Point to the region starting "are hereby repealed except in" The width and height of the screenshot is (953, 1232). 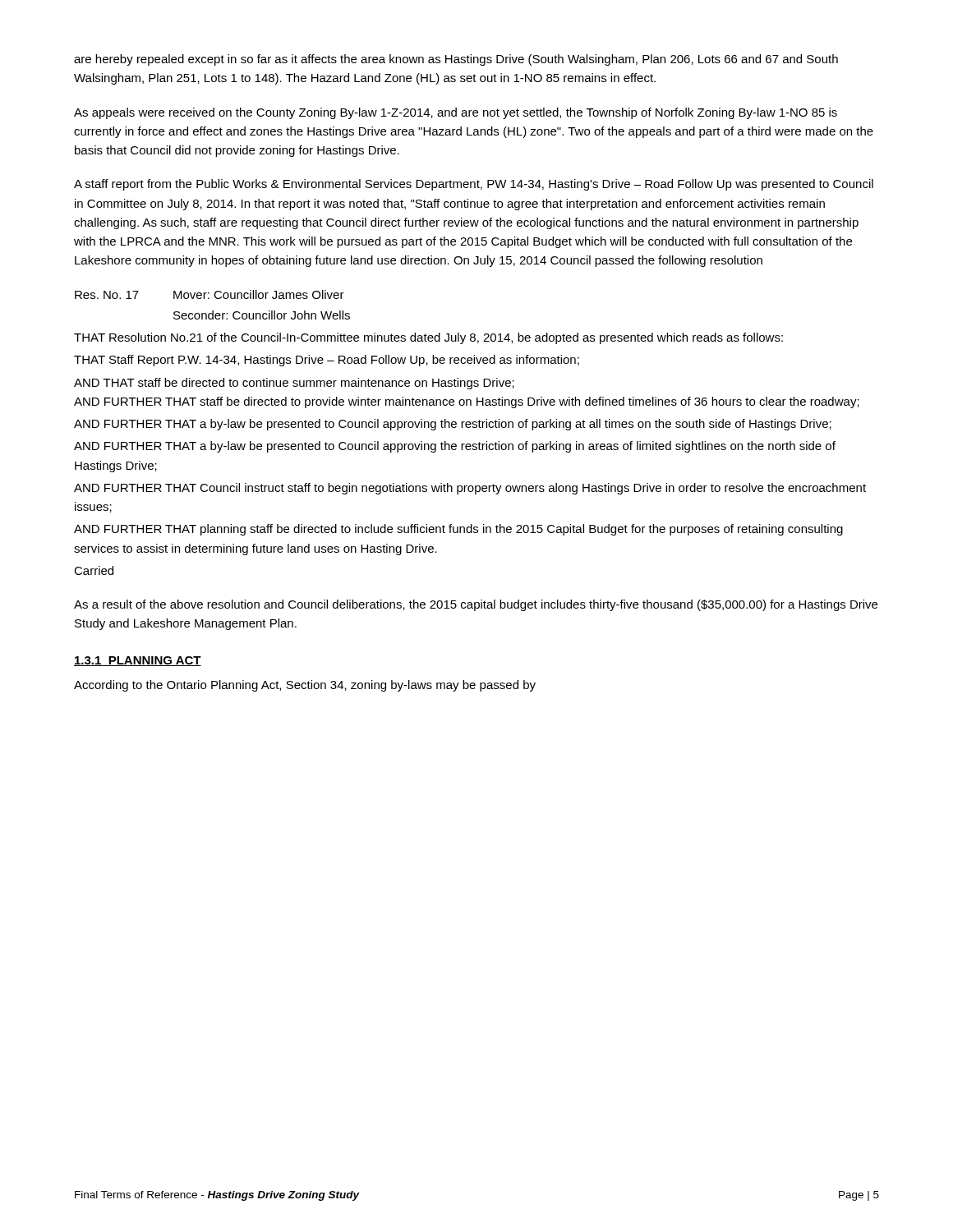[x=456, y=68]
